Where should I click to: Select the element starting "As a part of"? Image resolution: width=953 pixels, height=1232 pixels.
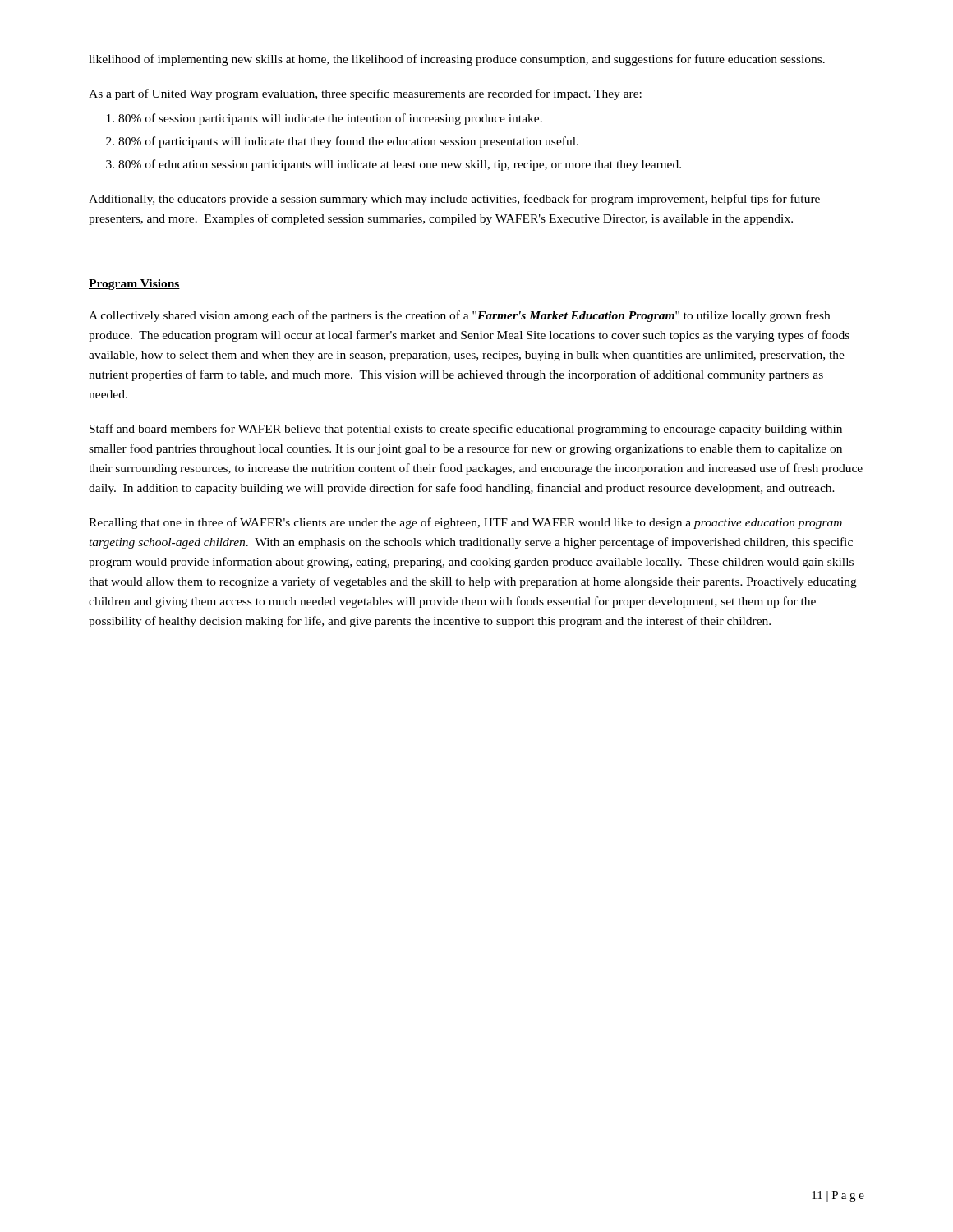pyautogui.click(x=476, y=94)
